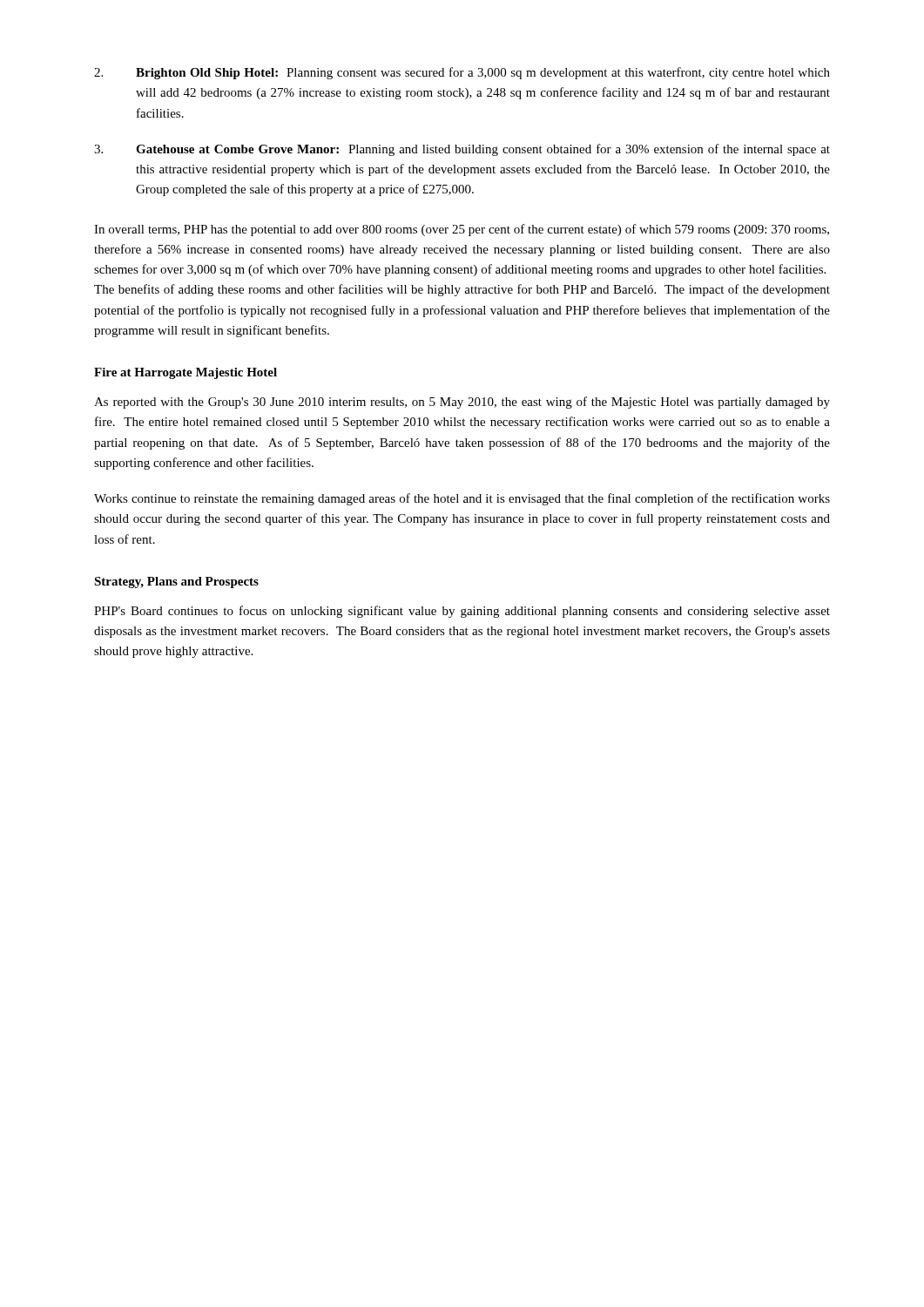Find the list item containing "3. Gatehouse at Combe Grove Manor: Planning and"
This screenshot has height=1307, width=924.
(462, 170)
